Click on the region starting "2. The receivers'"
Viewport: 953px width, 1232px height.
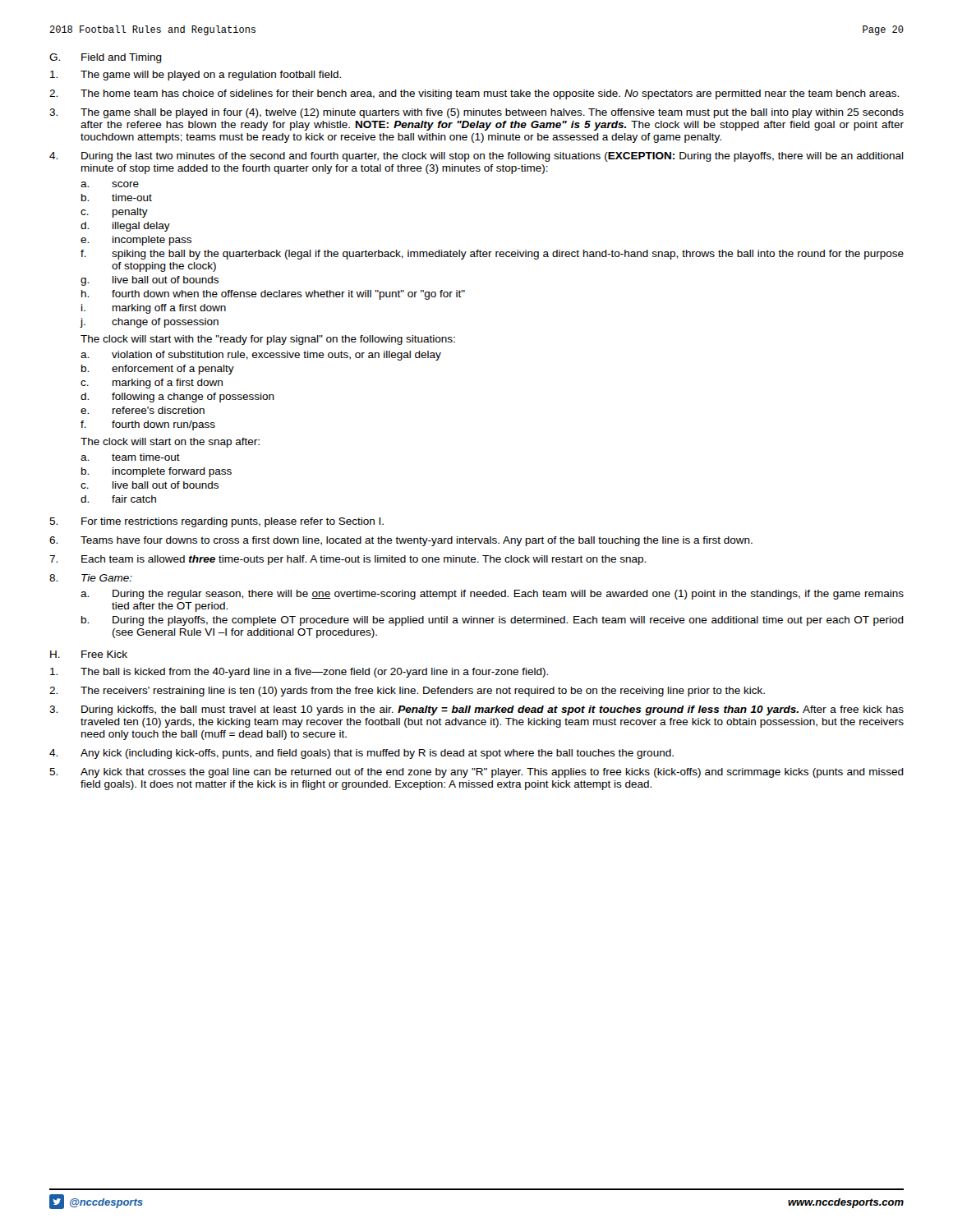click(x=476, y=690)
